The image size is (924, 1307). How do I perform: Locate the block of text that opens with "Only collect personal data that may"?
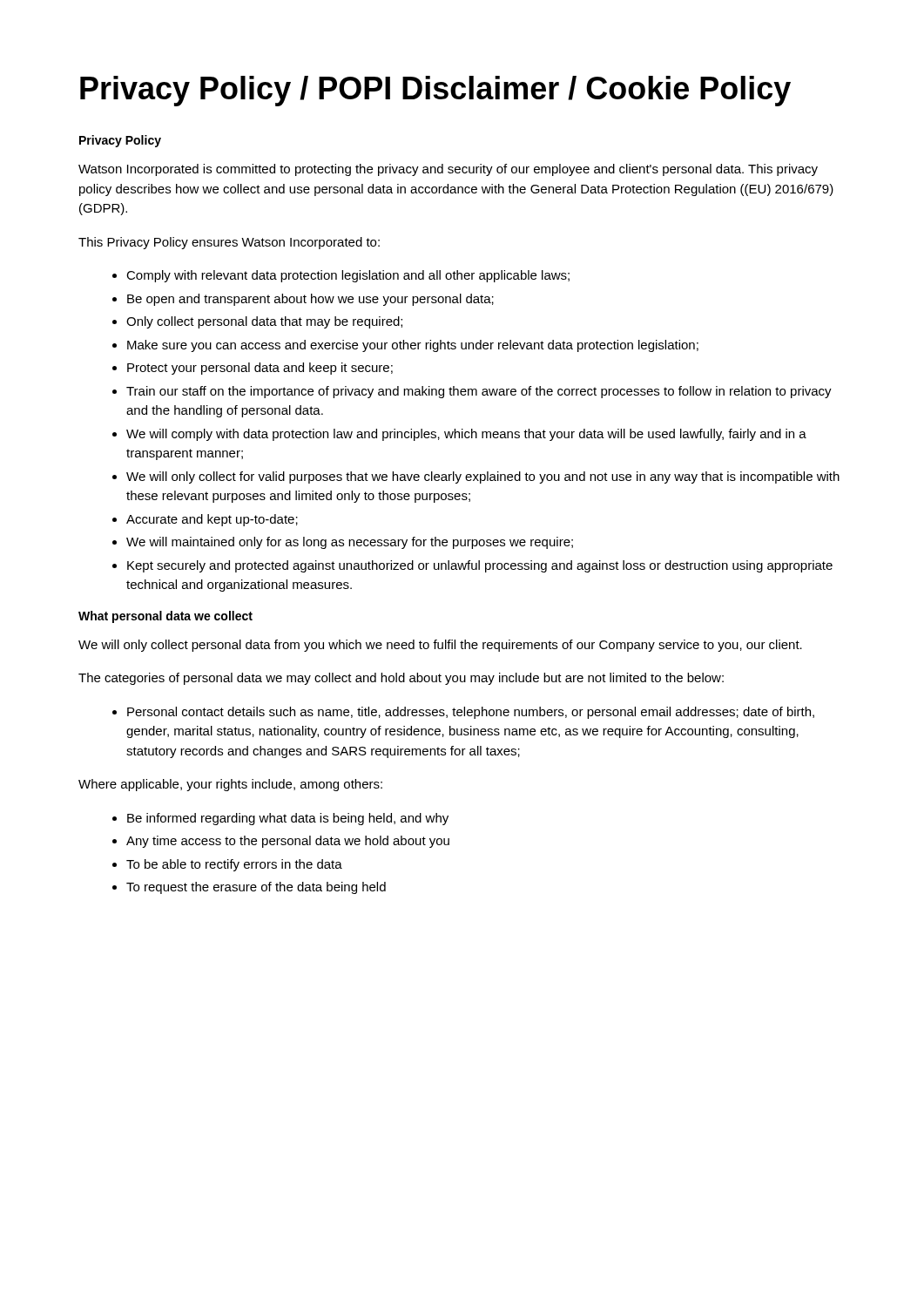[265, 321]
